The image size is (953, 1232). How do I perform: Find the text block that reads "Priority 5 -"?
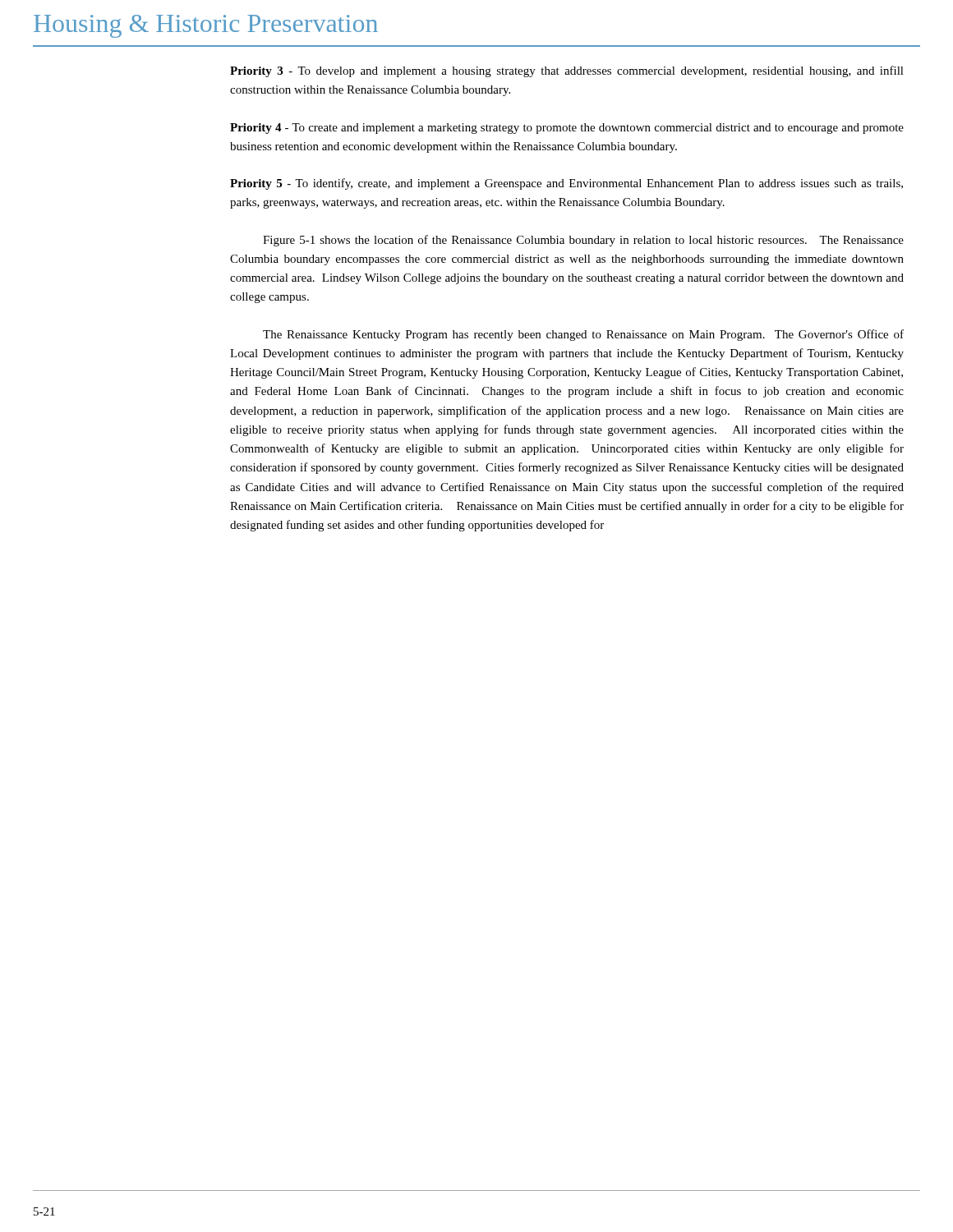(x=567, y=193)
